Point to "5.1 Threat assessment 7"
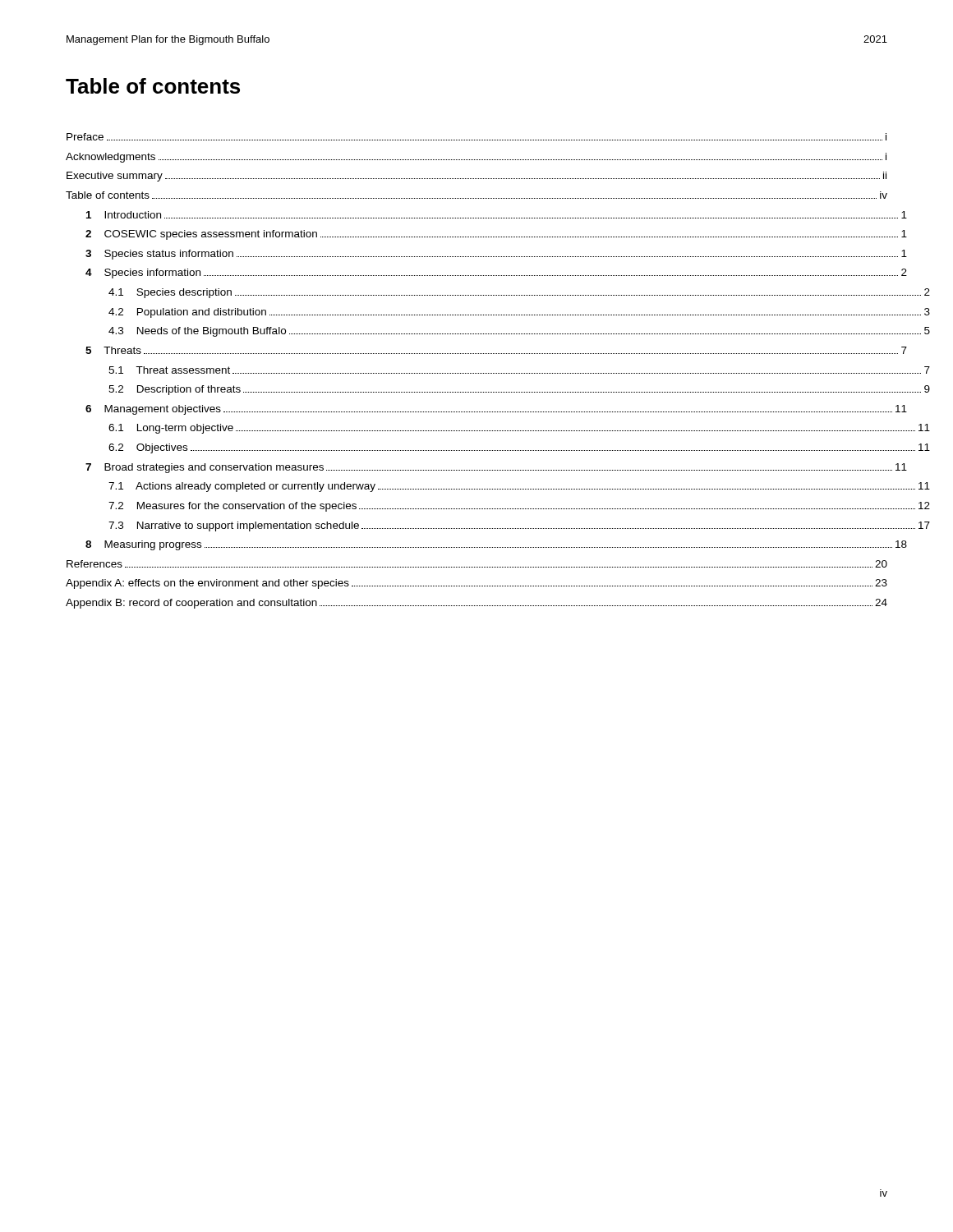The height and width of the screenshot is (1232, 953). pyautogui.click(x=519, y=370)
